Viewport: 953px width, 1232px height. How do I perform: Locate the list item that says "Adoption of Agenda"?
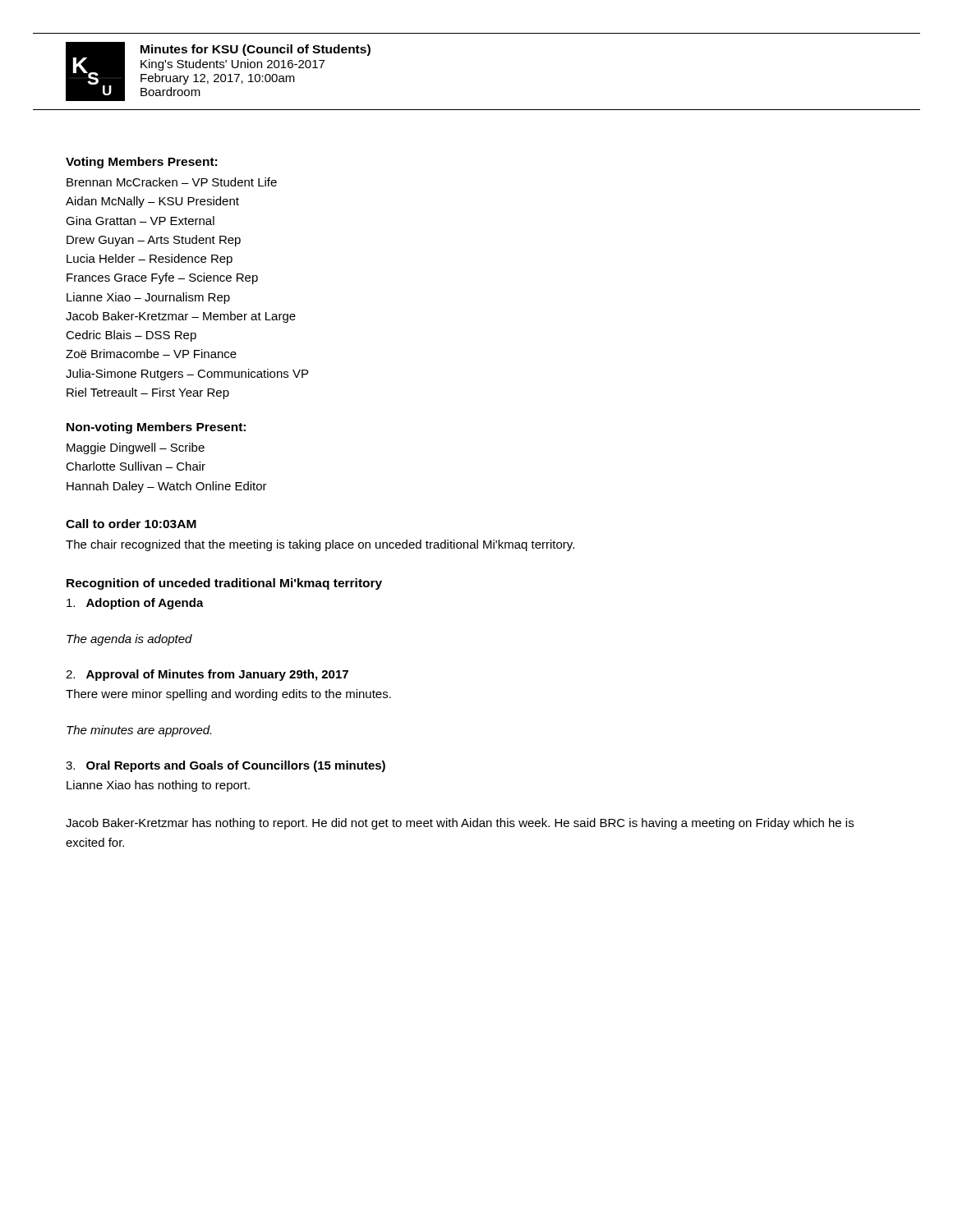134,602
